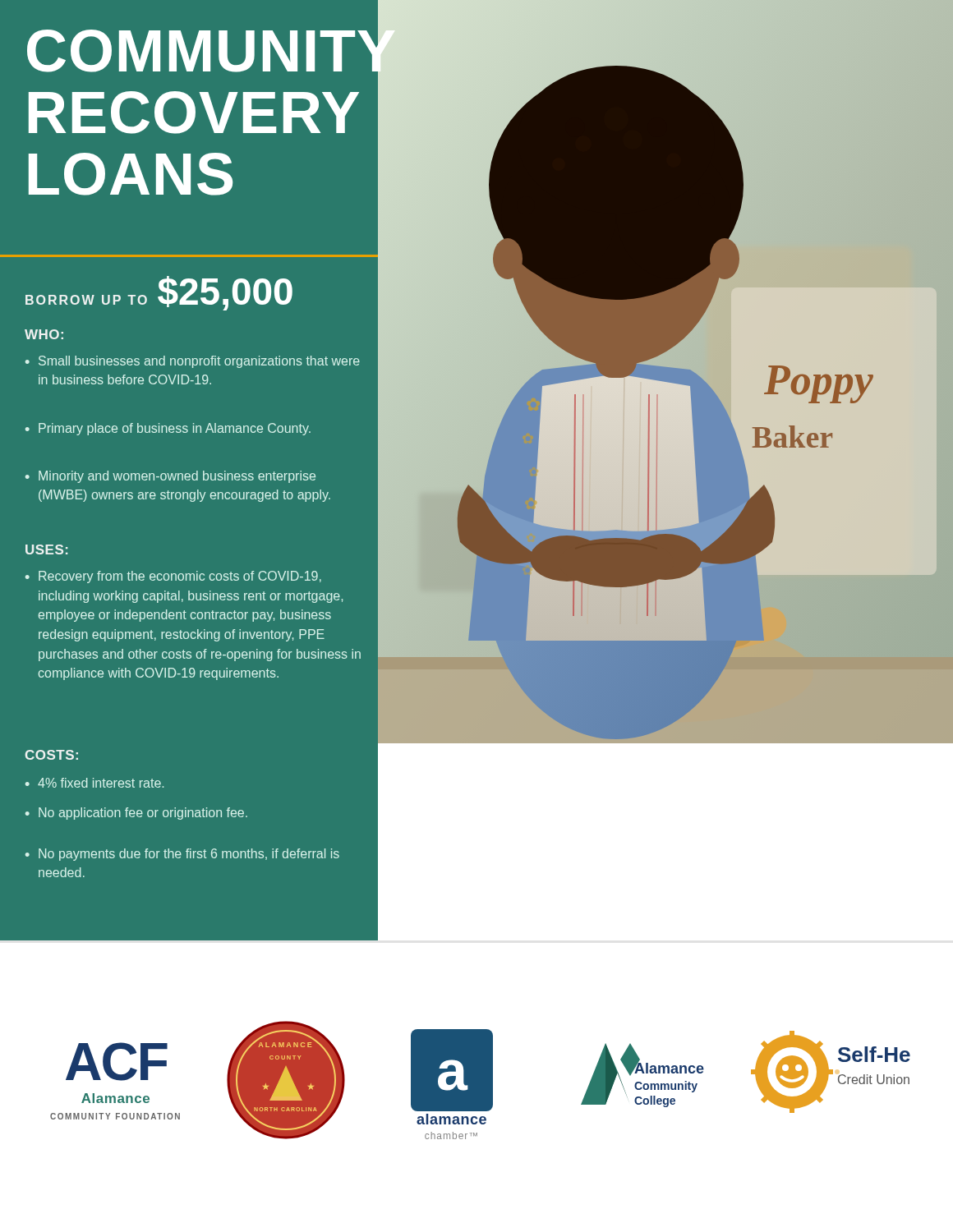Where is the passage that starts "•Small businesses and"?
This screenshot has height=1232, width=953.
195,371
